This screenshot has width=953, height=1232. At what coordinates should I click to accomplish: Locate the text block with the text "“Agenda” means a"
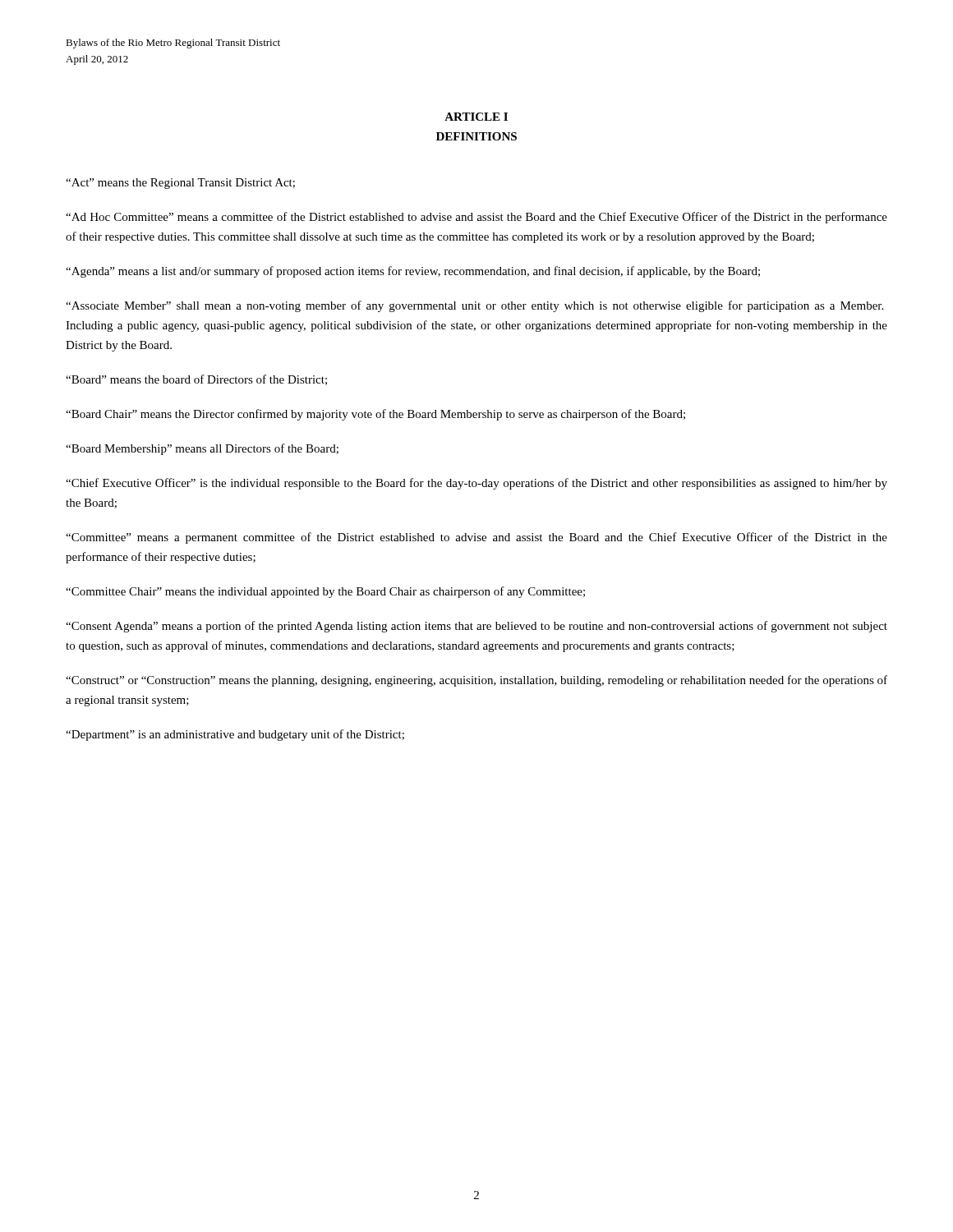point(413,271)
